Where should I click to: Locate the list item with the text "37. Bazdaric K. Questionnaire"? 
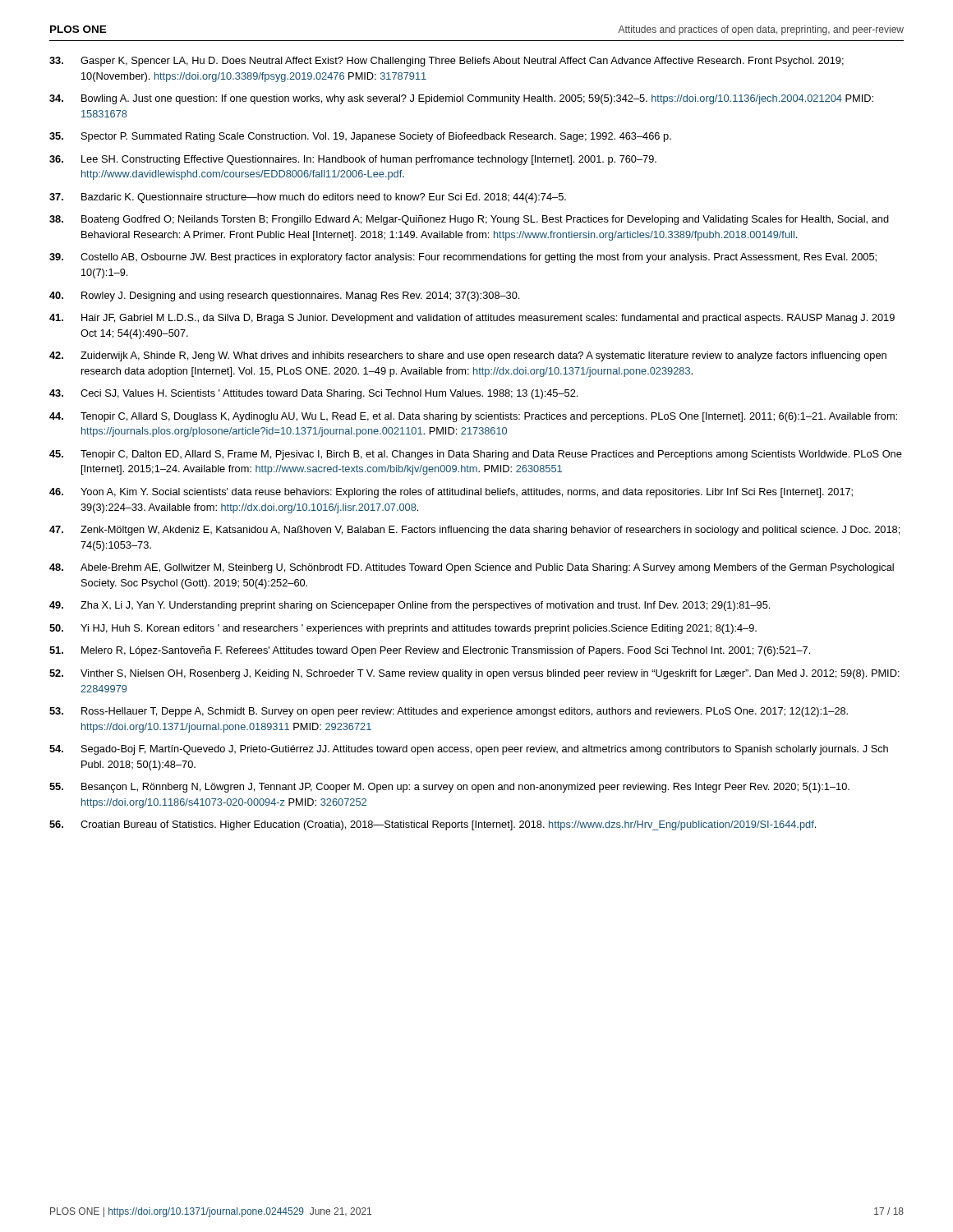tap(476, 197)
